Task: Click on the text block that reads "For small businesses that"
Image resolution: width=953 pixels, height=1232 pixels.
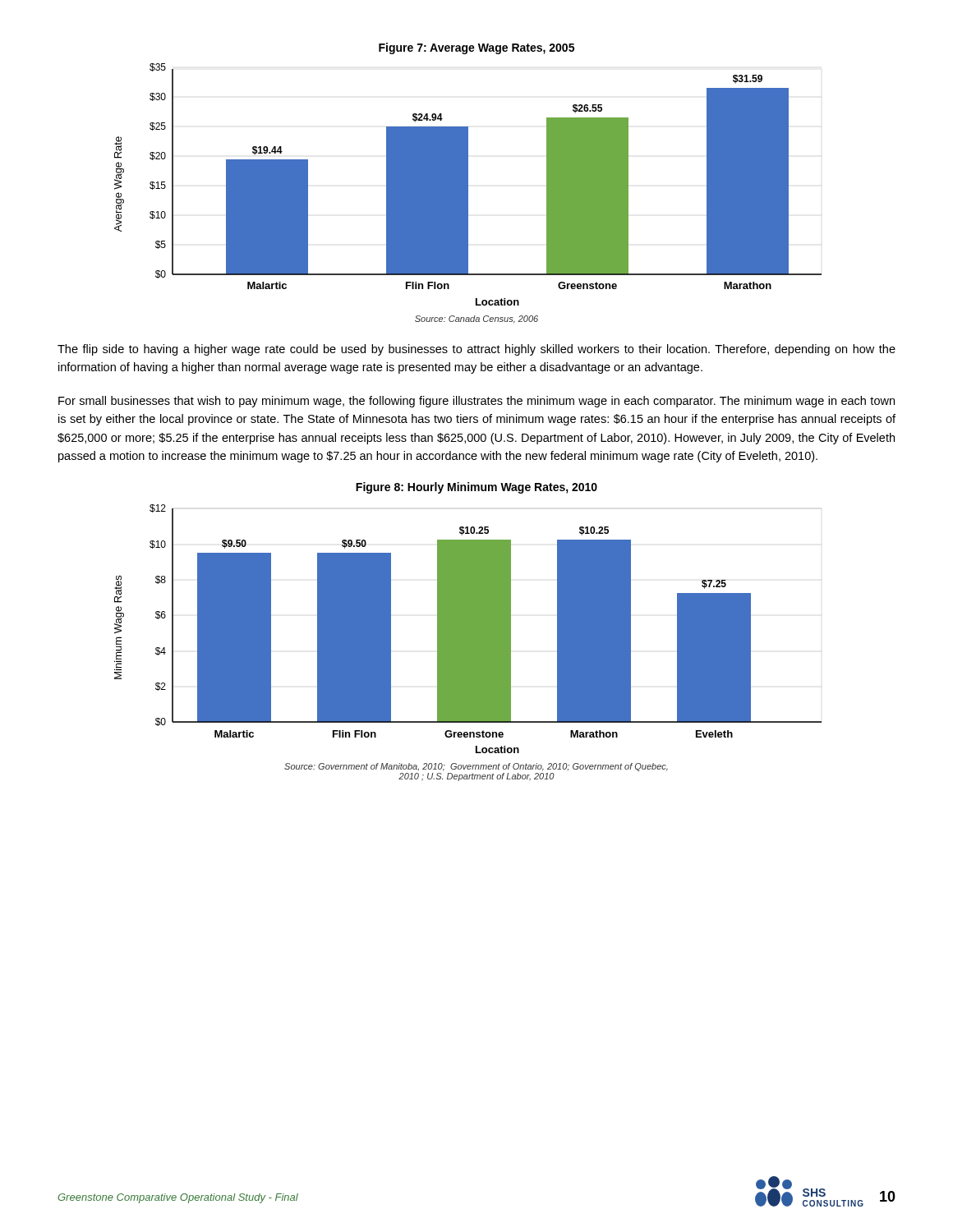Action: coord(476,428)
